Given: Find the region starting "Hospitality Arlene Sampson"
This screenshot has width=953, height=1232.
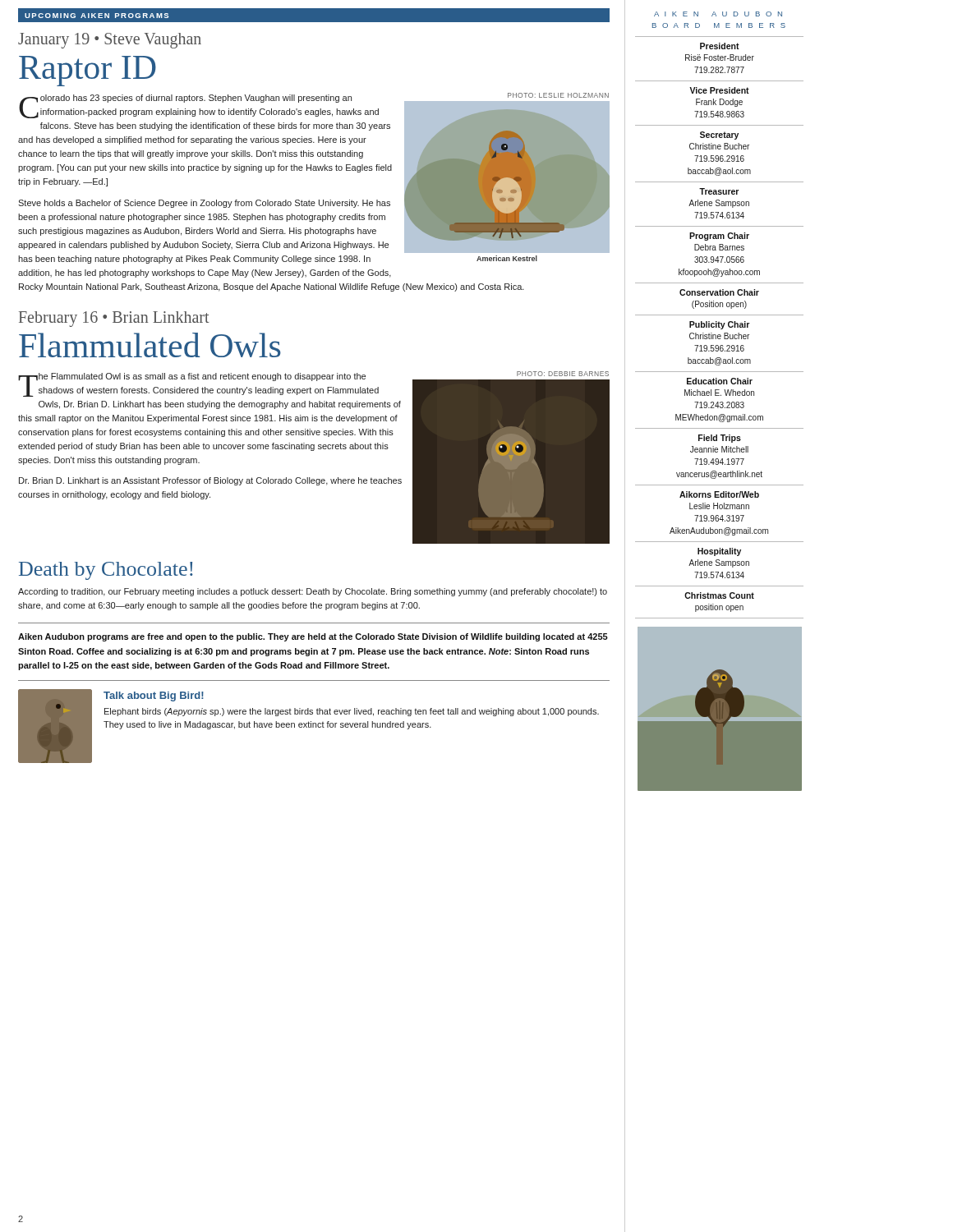Looking at the screenshot, I should [x=719, y=563].
